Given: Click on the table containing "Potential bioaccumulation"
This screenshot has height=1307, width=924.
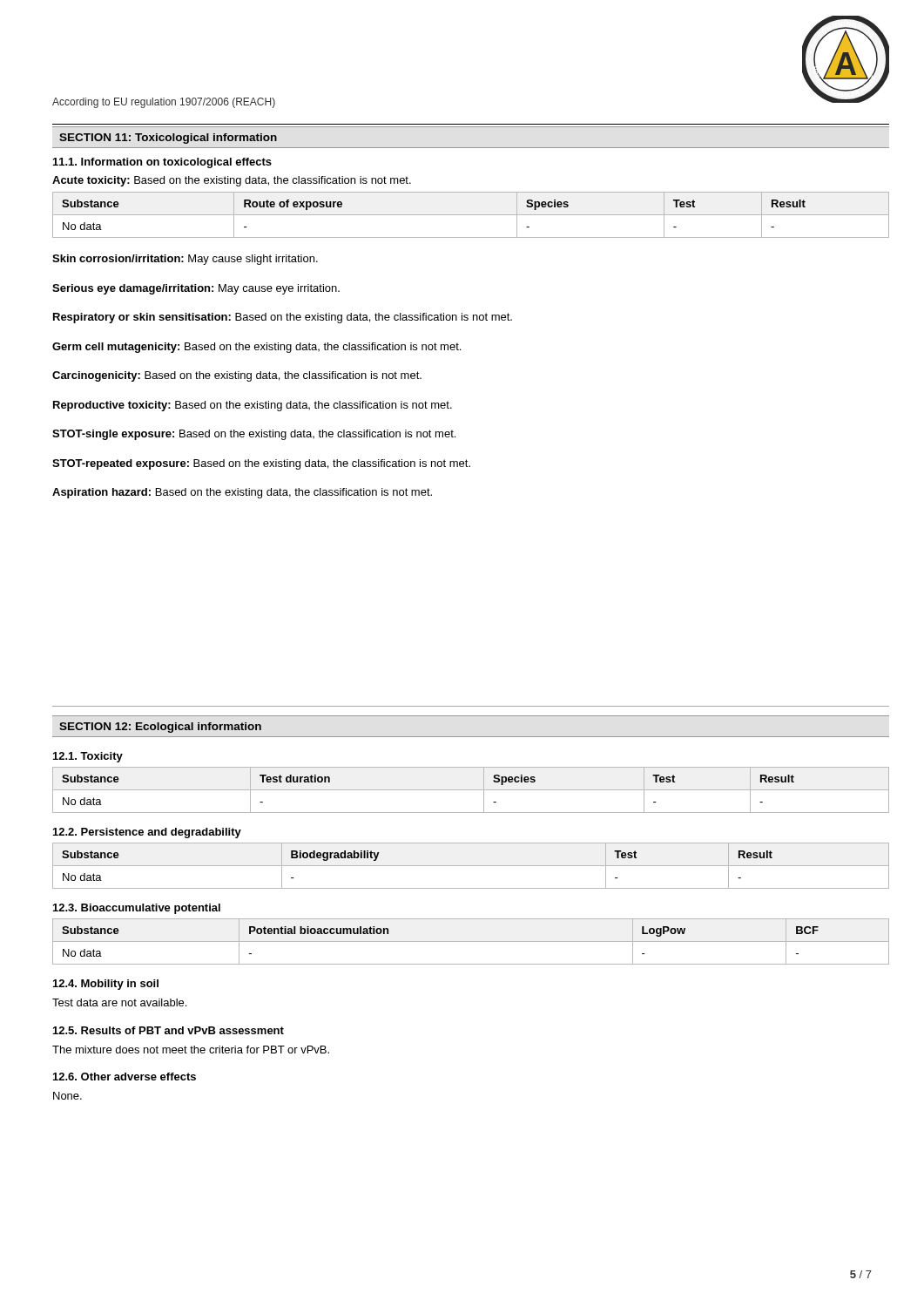Looking at the screenshot, I should [471, 941].
